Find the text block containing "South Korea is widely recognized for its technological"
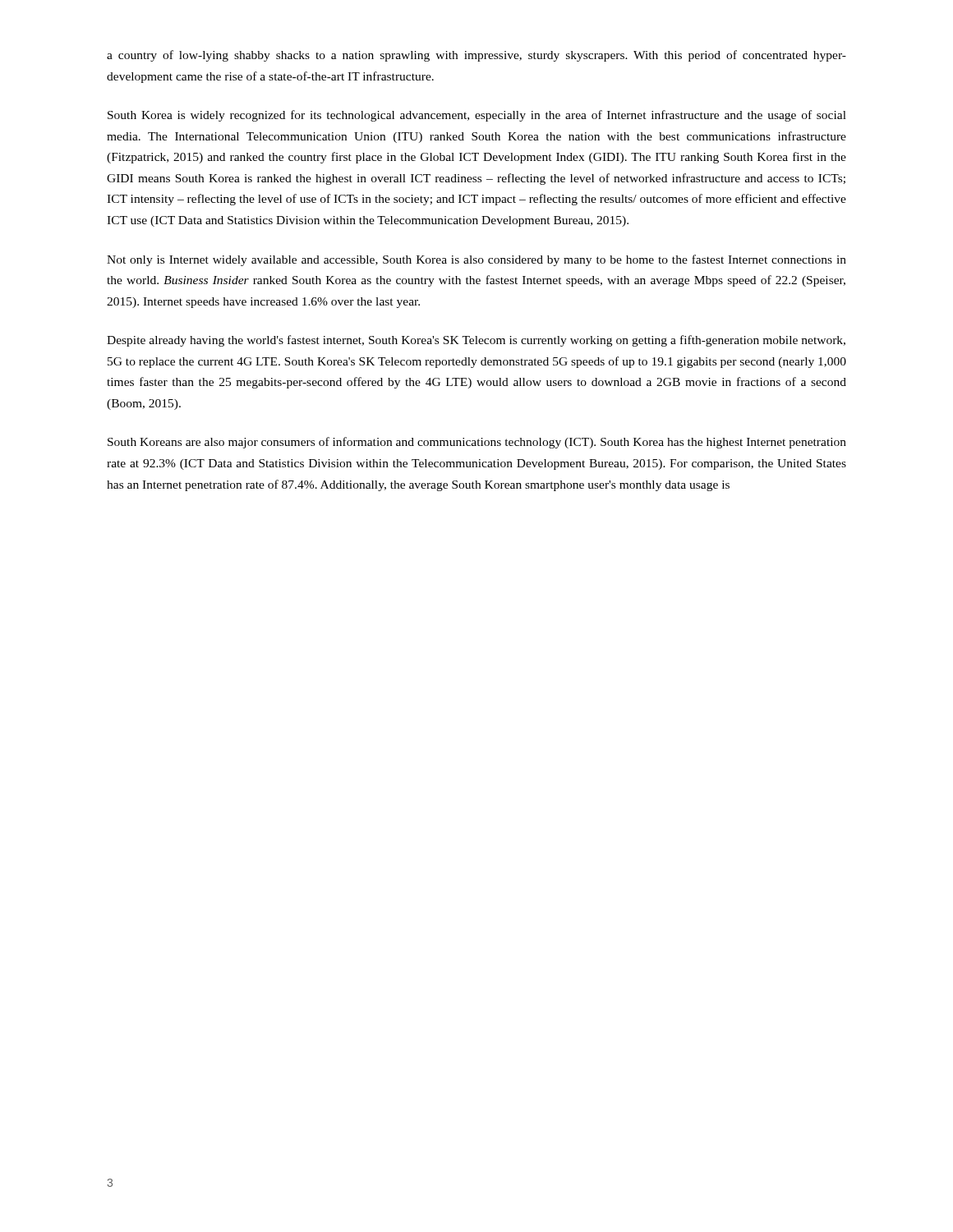The width and height of the screenshot is (953, 1232). (x=476, y=167)
